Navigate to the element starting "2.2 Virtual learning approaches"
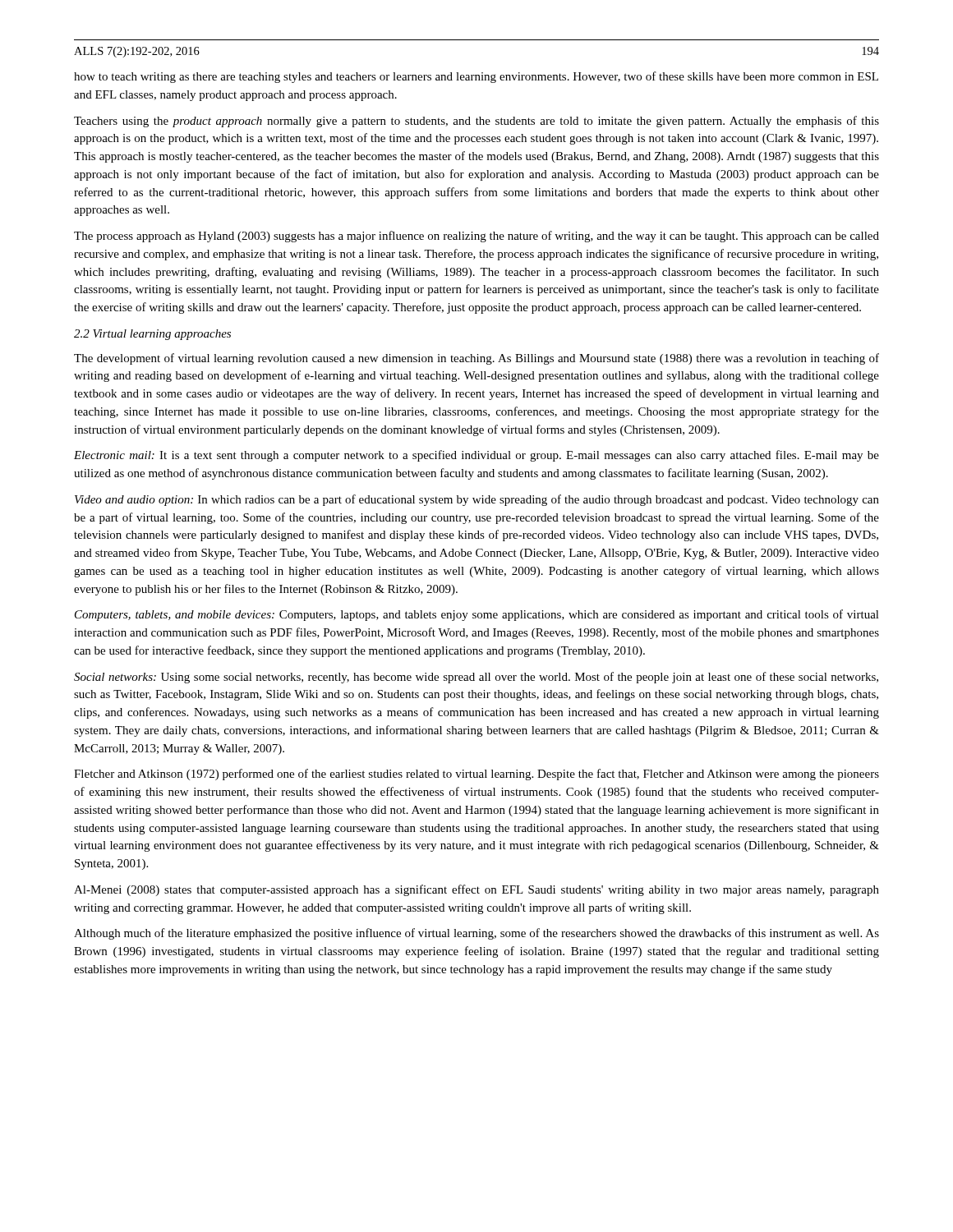 pyautogui.click(x=152, y=335)
